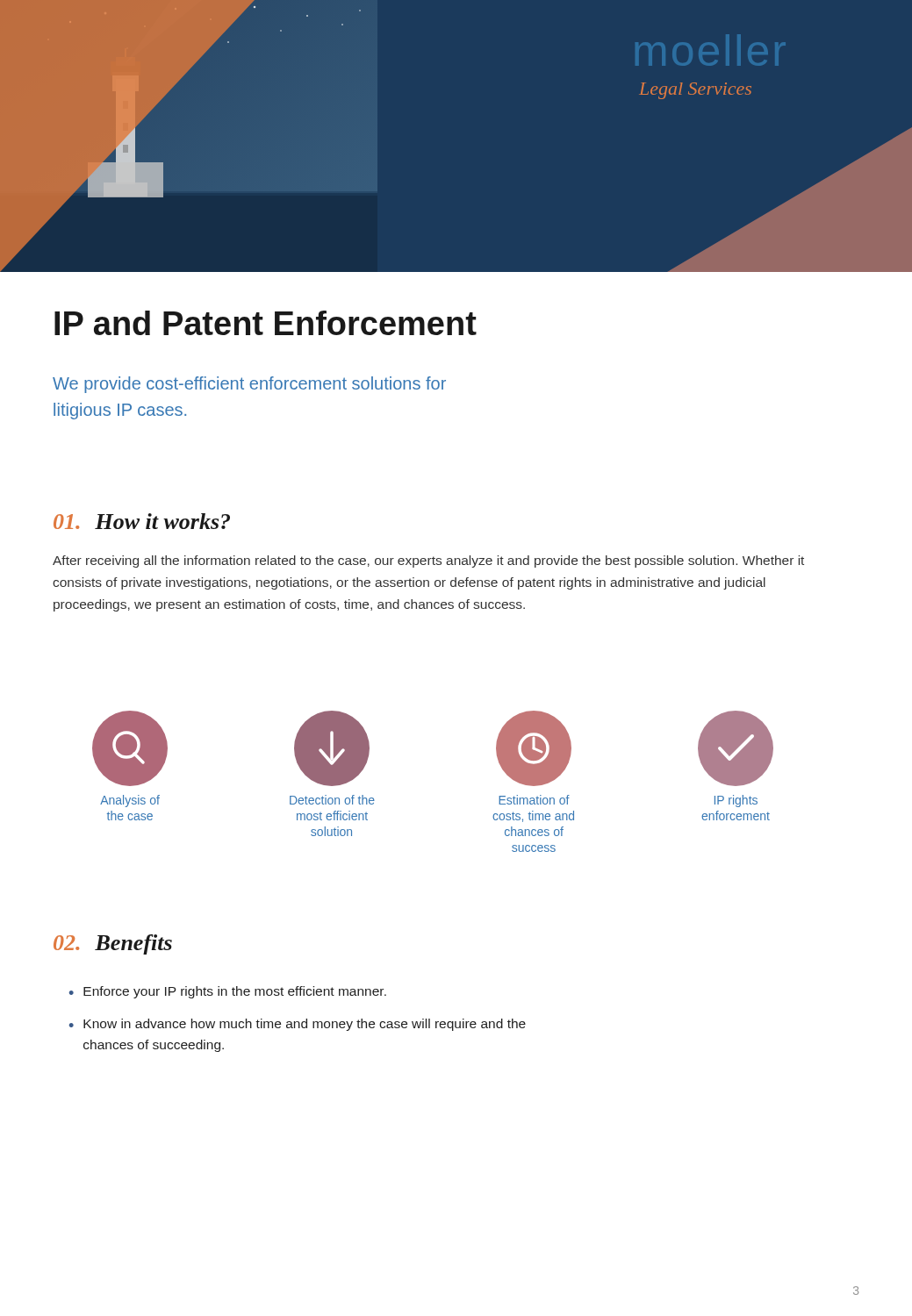Find the text block starting "02. Benefits"
Image resolution: width=912 pixels, height=1316 pixels.
click(113, 943)
